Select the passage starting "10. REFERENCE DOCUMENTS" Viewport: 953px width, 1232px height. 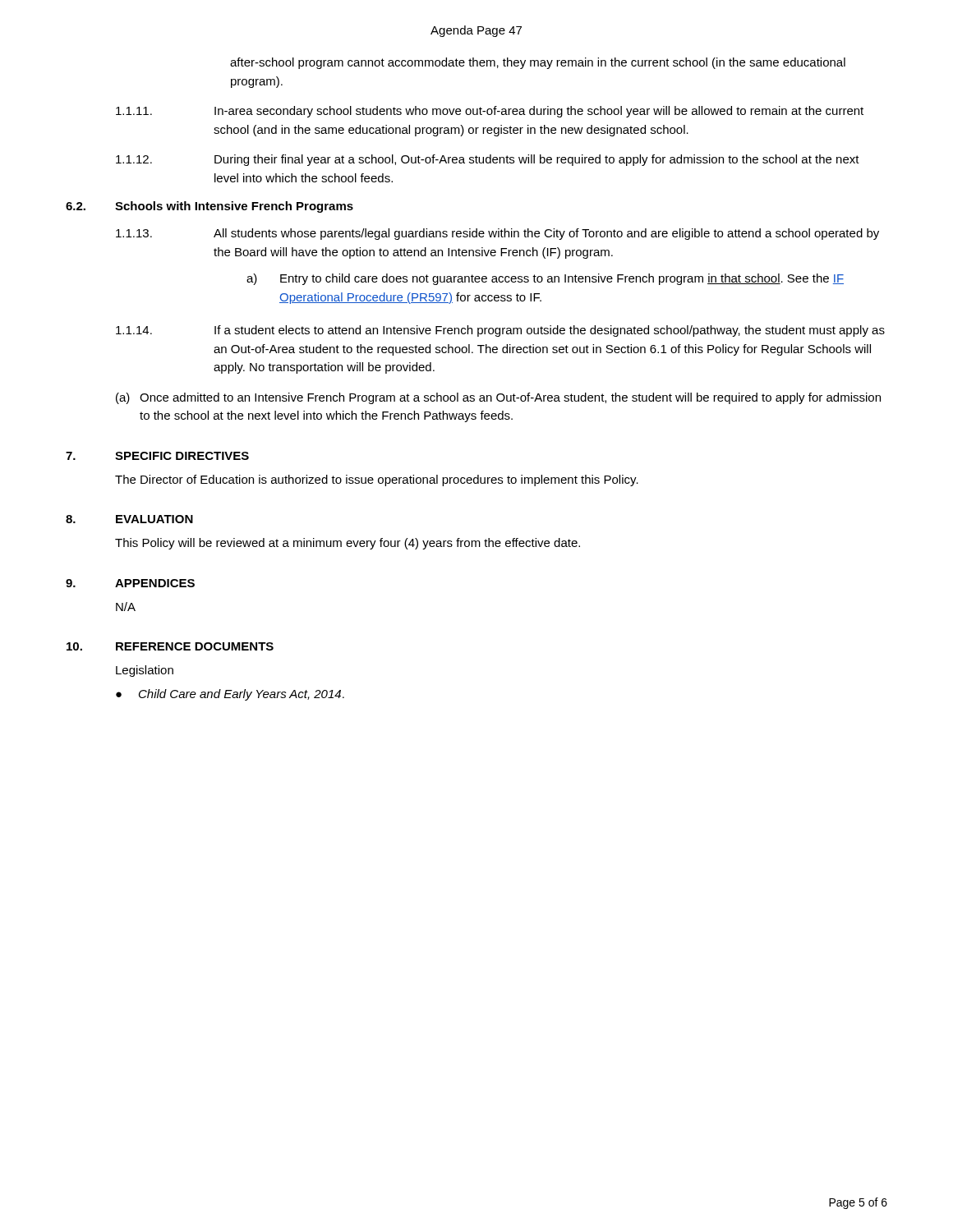click(170, 646)
